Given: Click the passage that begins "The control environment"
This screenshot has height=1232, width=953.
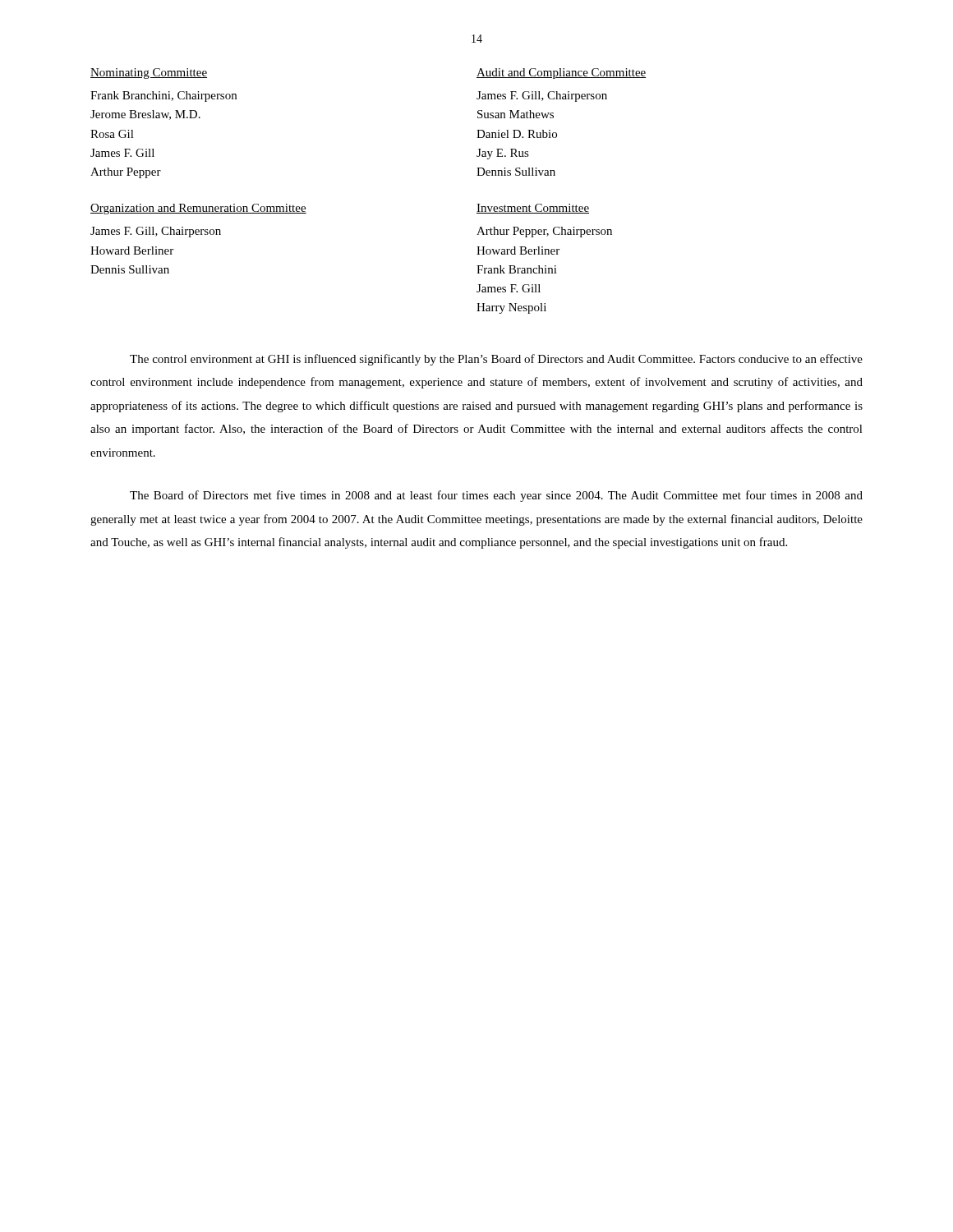Looking at the screenshot, I should click(476, 405).
